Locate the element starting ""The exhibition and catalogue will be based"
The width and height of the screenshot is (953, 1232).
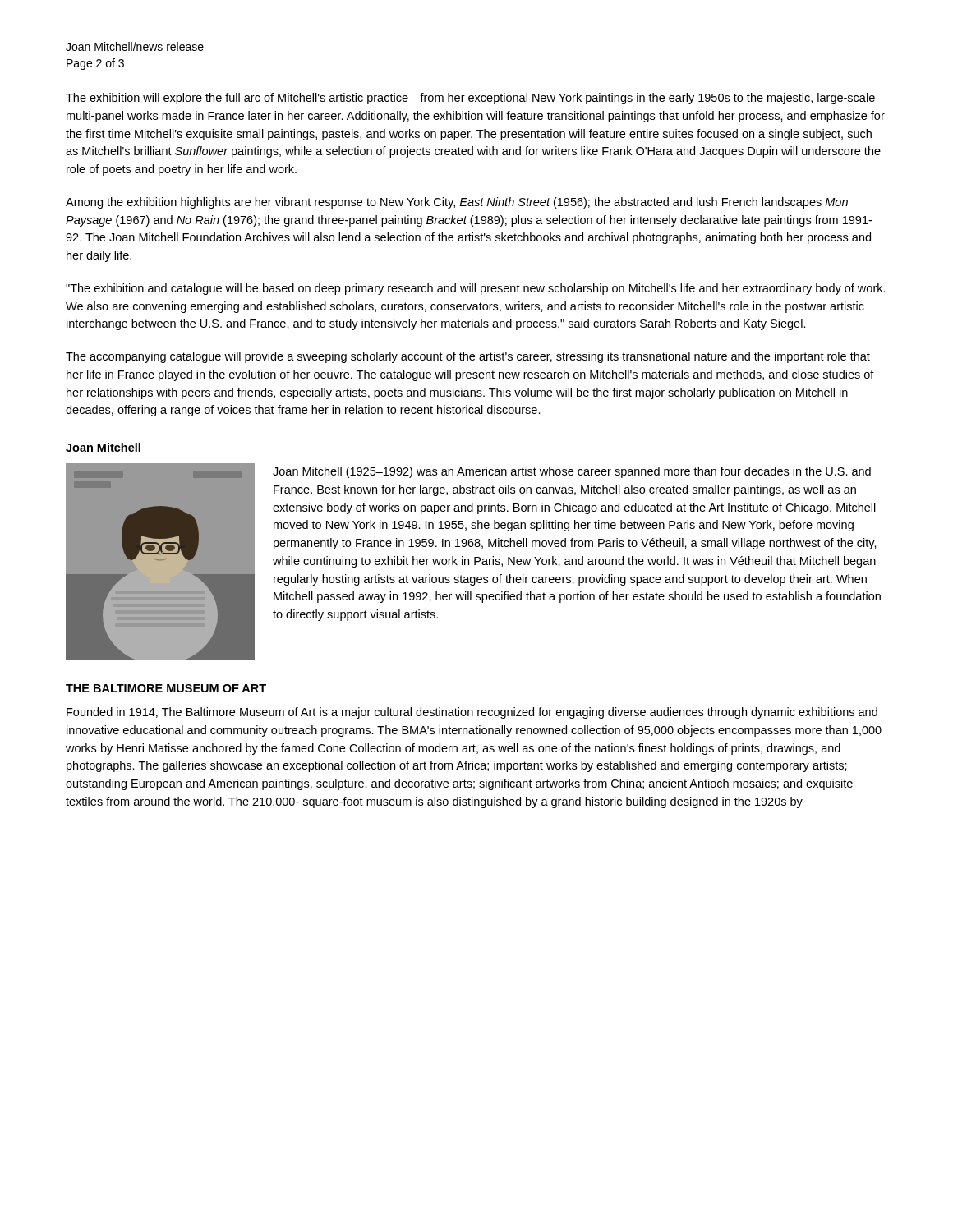[x=476, y=306]
